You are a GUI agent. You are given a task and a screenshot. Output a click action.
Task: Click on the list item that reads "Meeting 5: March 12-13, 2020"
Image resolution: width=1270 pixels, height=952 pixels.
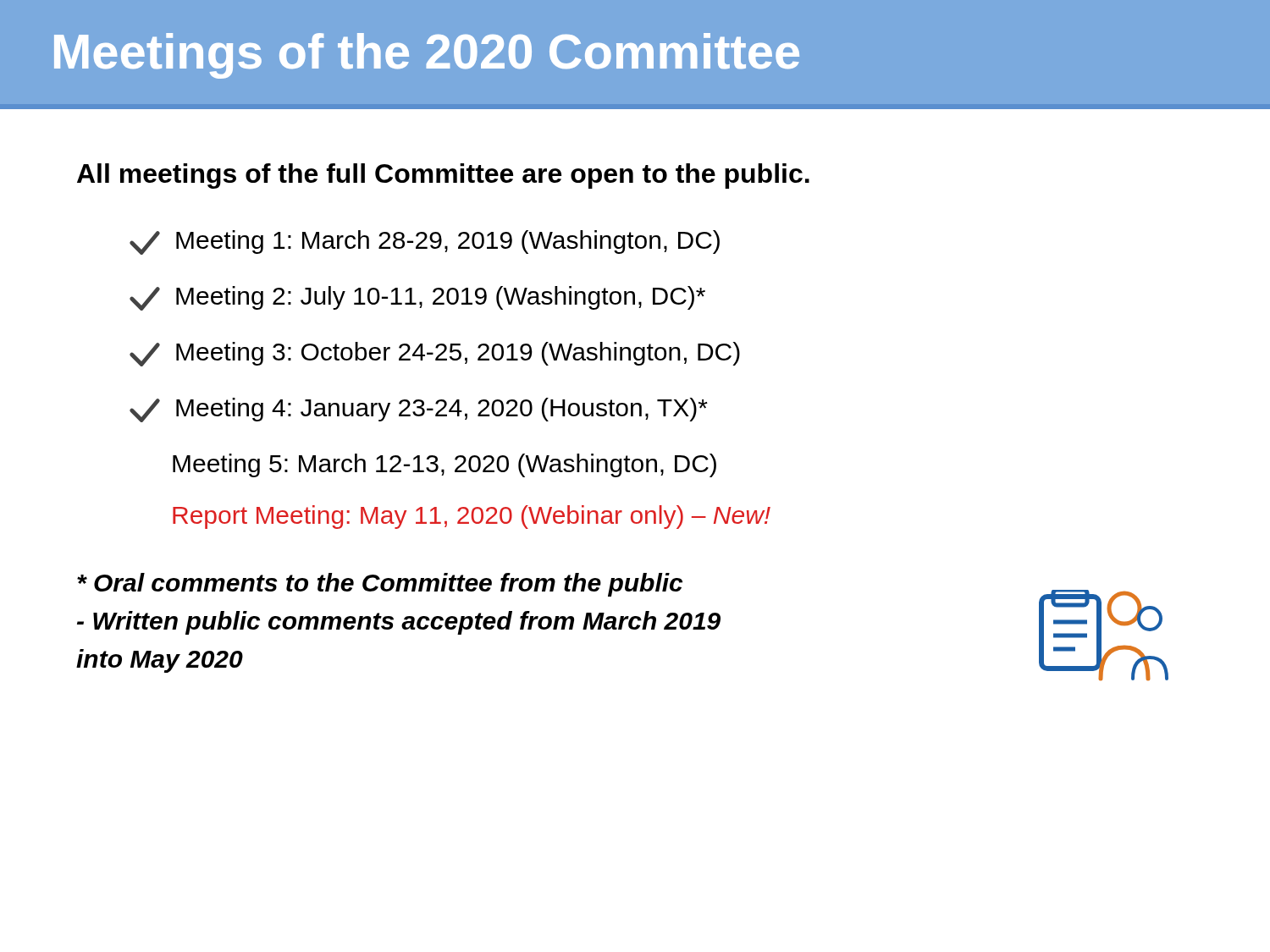444,463
